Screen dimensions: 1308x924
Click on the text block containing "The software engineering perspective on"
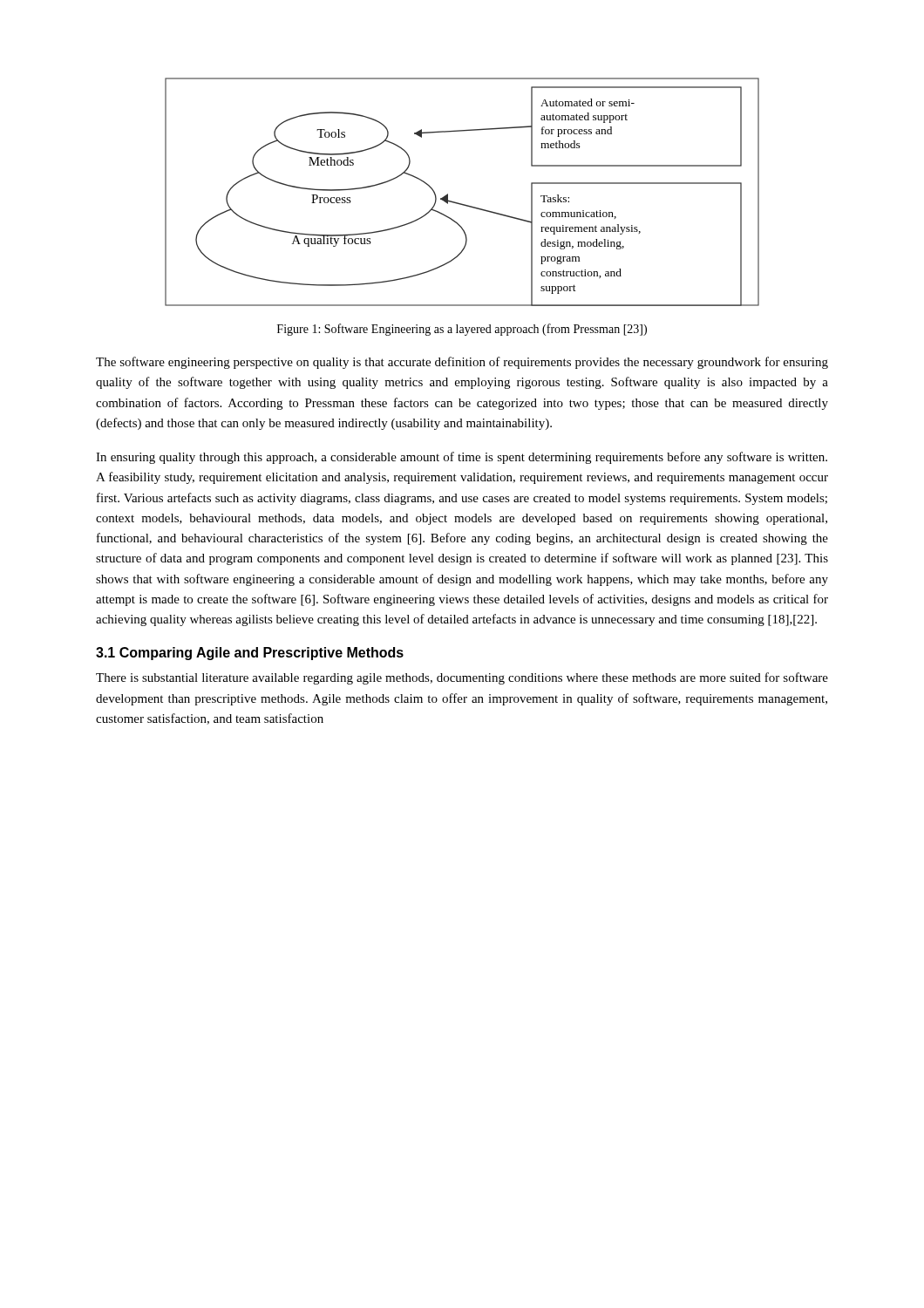pos(462,392)
